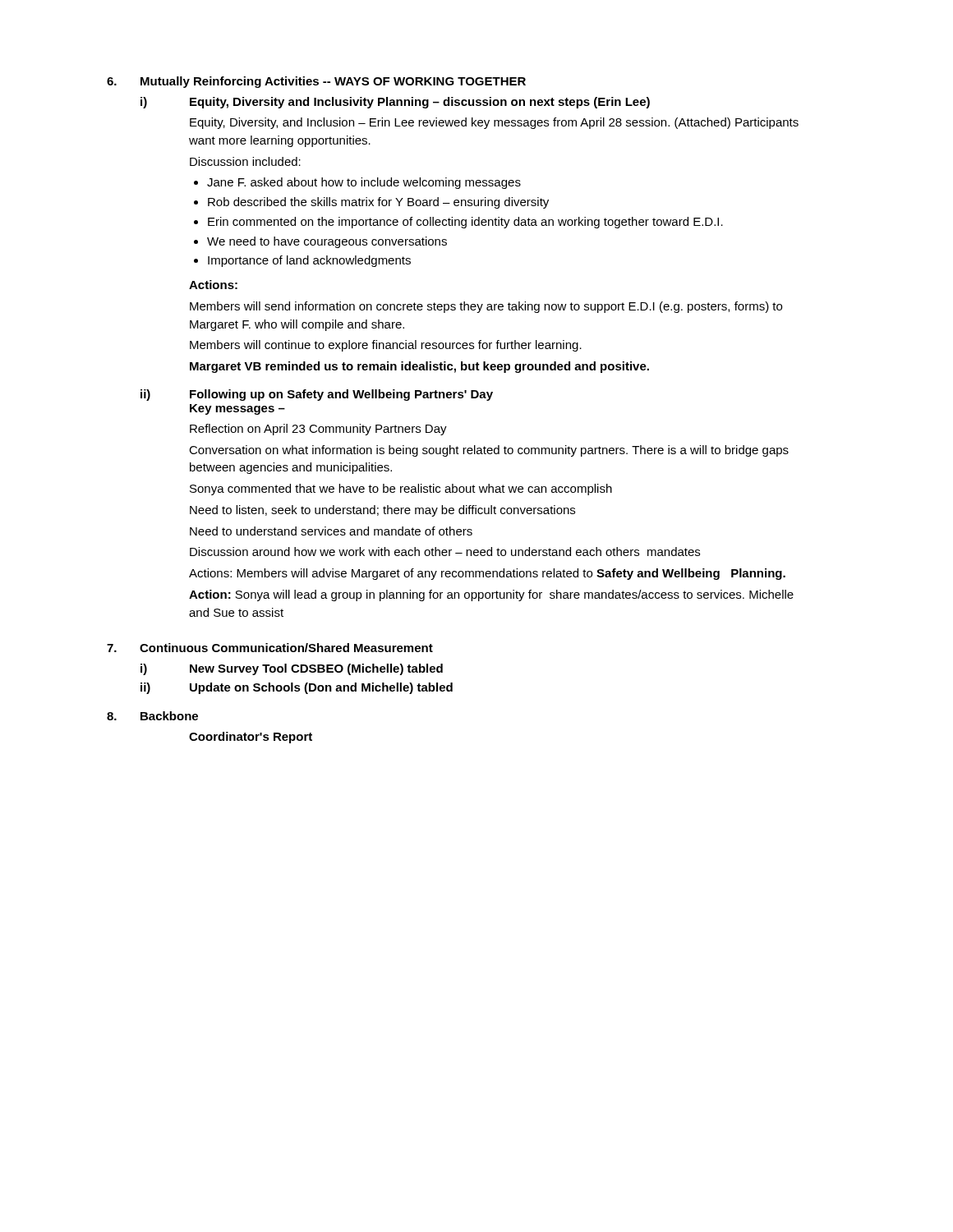This screenshot has height=1232, width=953.
Task: Find the block on this page that starts "Jane F. asked about how to"
Action: pos(364,182)
